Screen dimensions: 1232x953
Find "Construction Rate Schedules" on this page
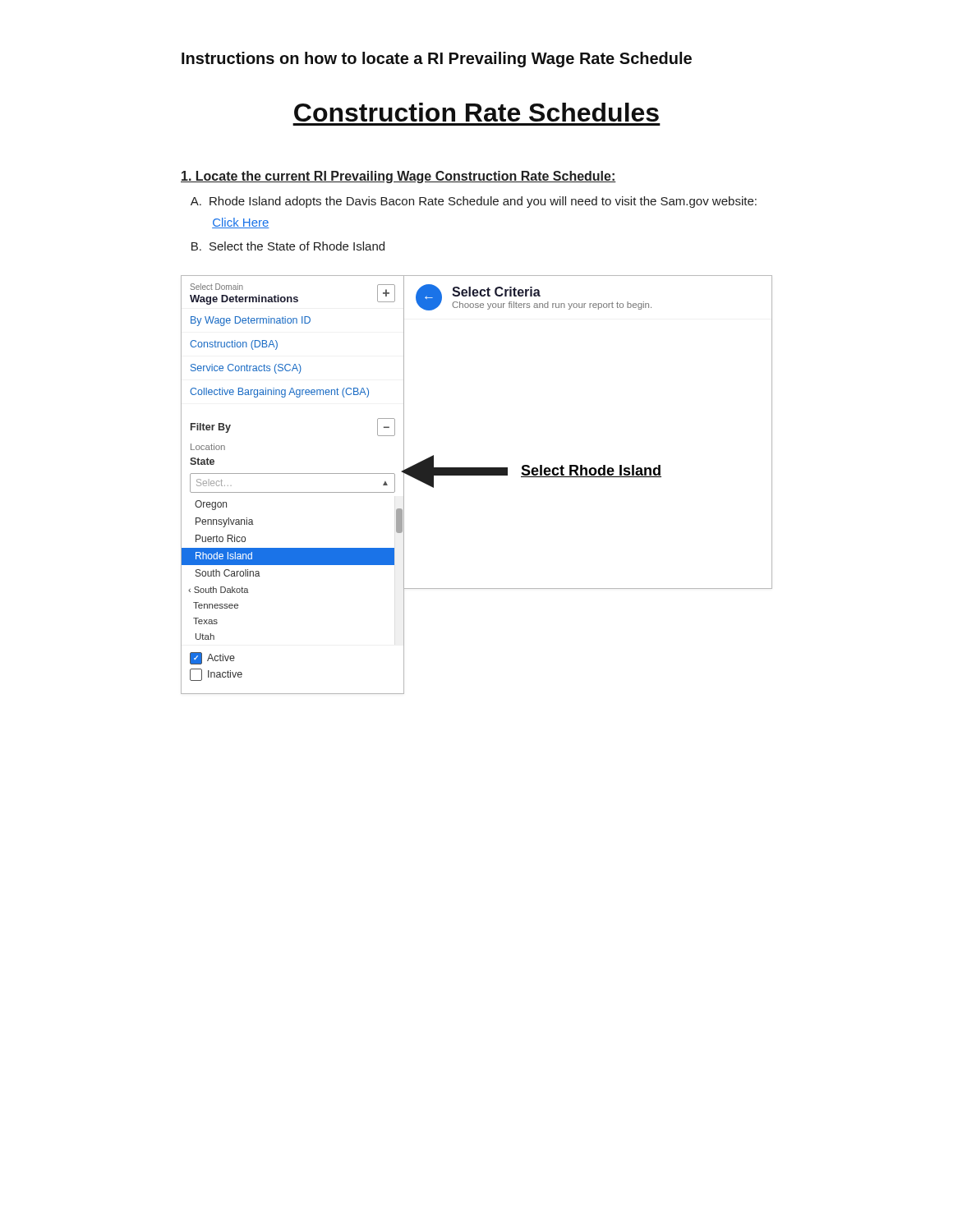click(x=476, y=113)
